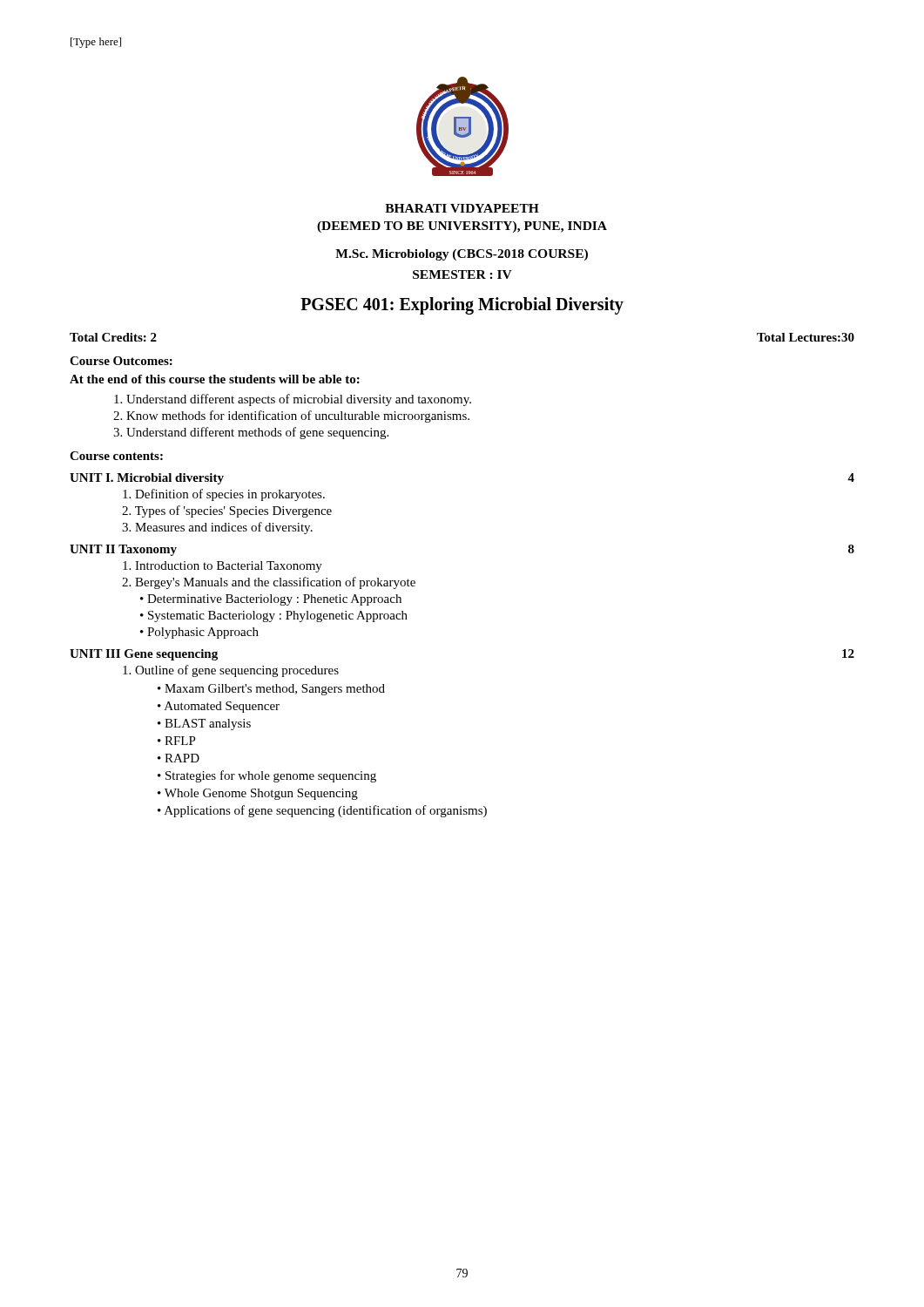Viewport: 924px width, 1307px height.
Task: Where does it say "• BLAST analysis"?
Action: (x=204, y=723)
